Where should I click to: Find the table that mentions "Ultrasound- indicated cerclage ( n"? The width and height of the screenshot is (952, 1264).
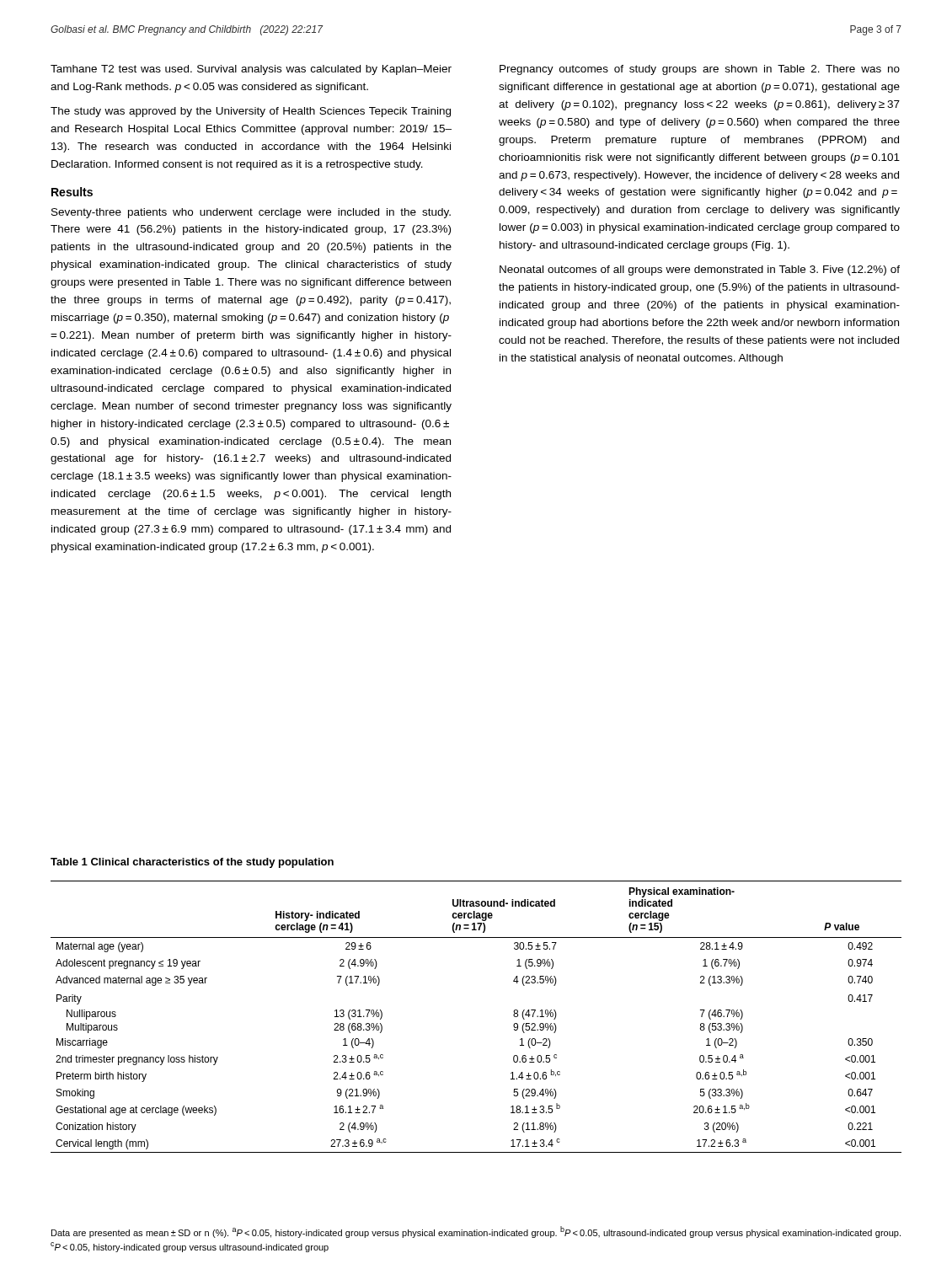(476, 1017)
